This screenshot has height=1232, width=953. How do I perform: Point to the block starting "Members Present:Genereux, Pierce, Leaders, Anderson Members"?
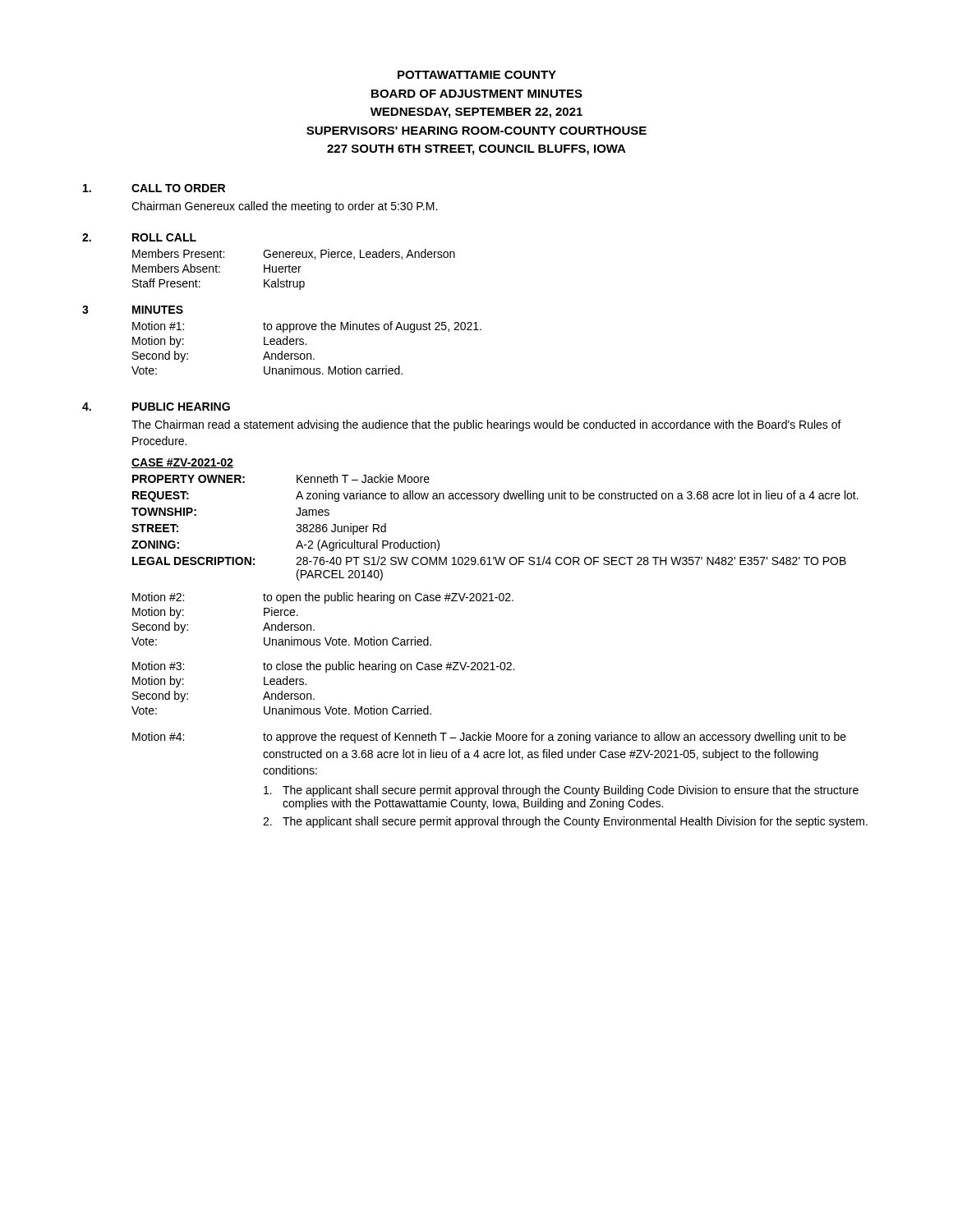click(294, 254)
